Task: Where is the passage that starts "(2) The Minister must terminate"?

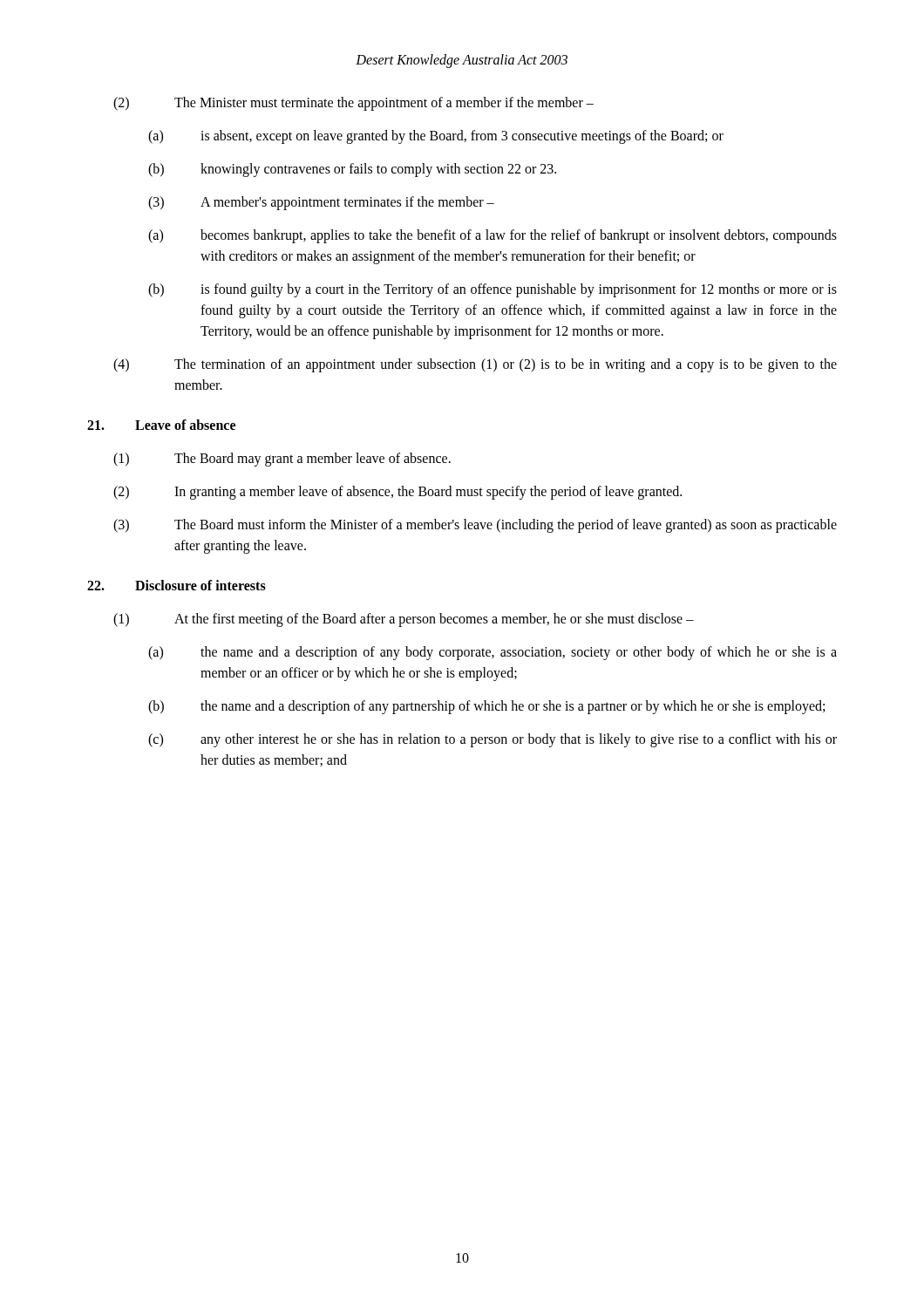Action: (462, 103)
